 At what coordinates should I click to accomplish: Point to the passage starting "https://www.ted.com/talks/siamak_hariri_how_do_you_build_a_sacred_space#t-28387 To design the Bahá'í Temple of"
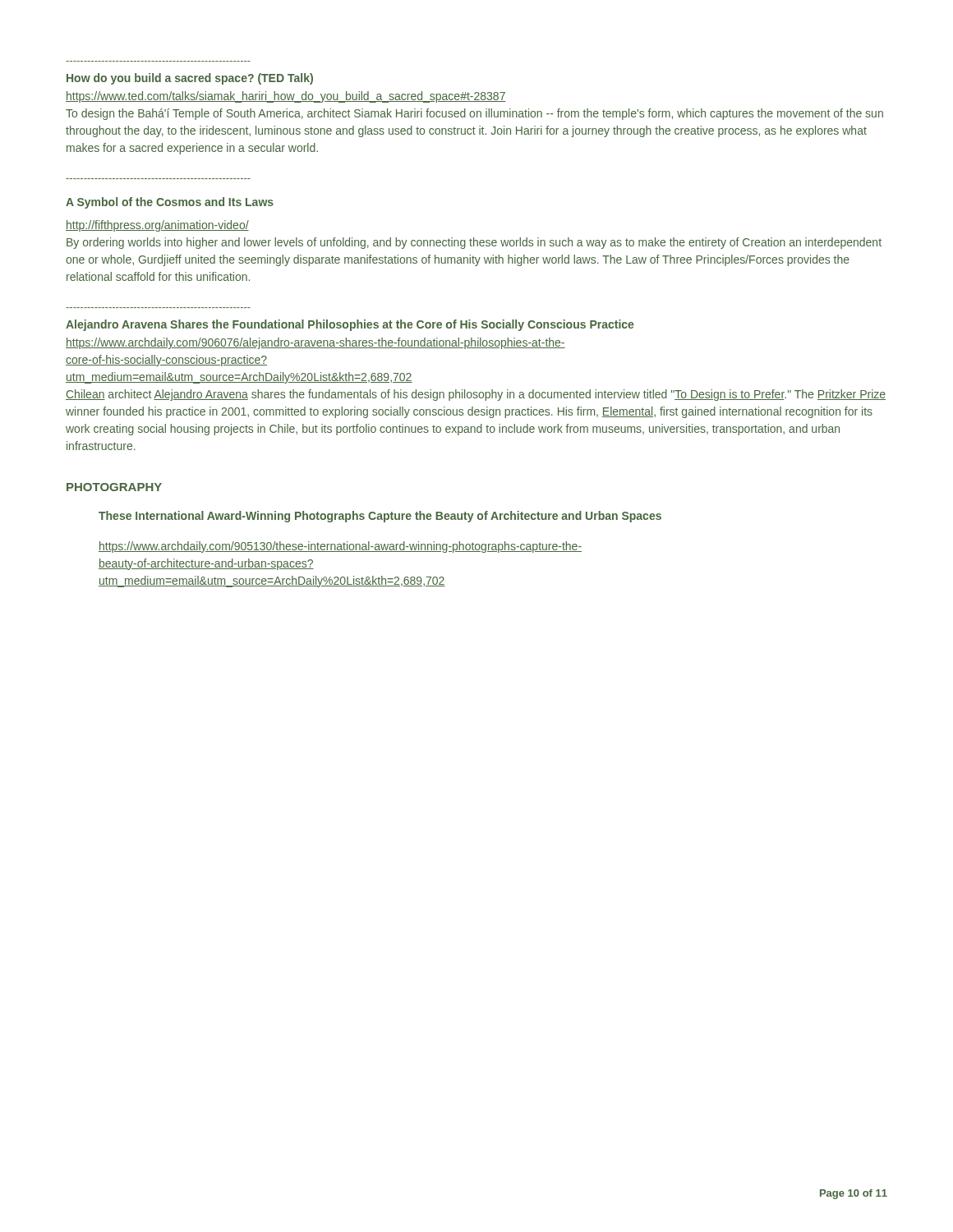point(475,122)
